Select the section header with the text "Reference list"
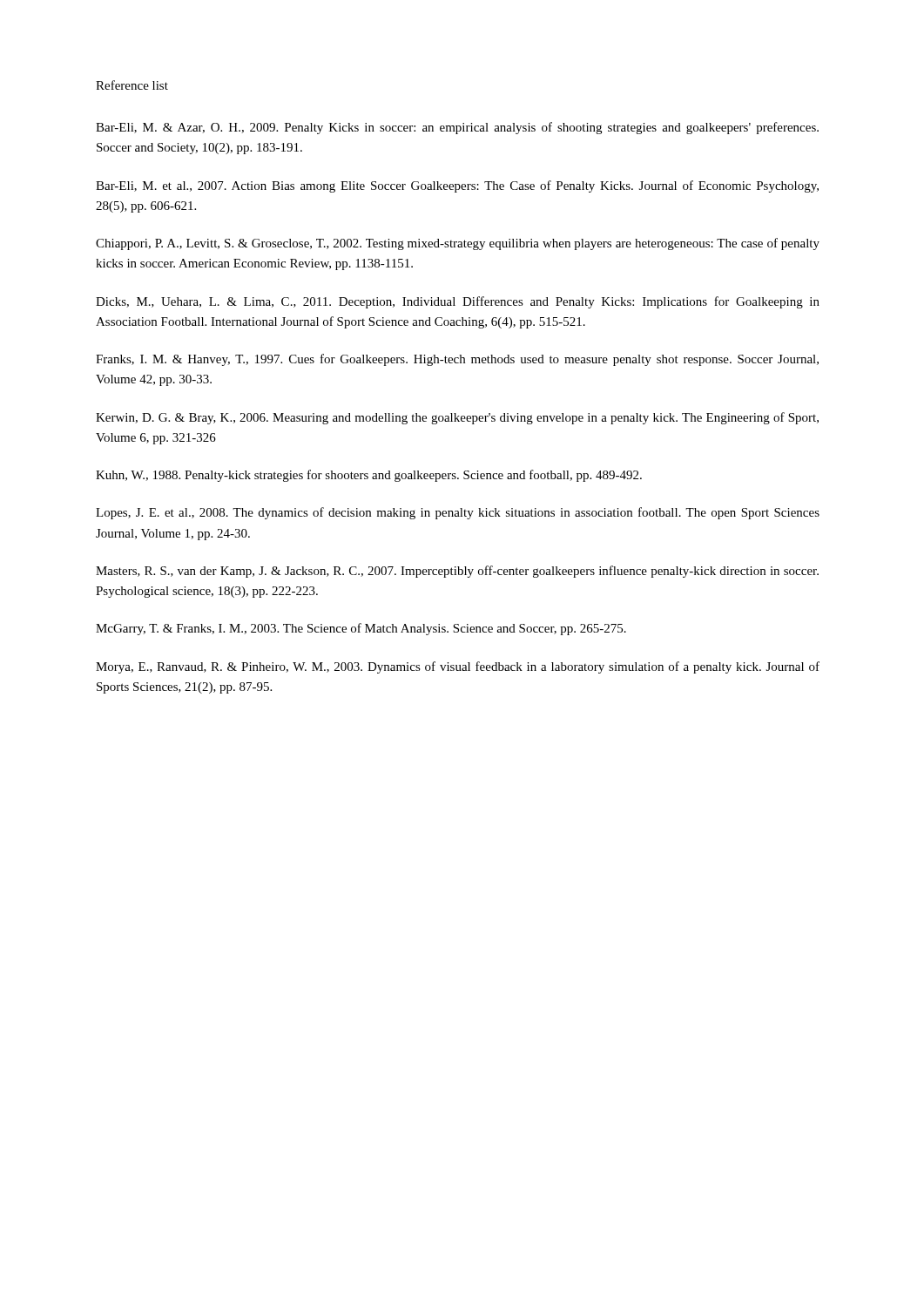The width and height of the screenshot is (924, 1307). 132,85
